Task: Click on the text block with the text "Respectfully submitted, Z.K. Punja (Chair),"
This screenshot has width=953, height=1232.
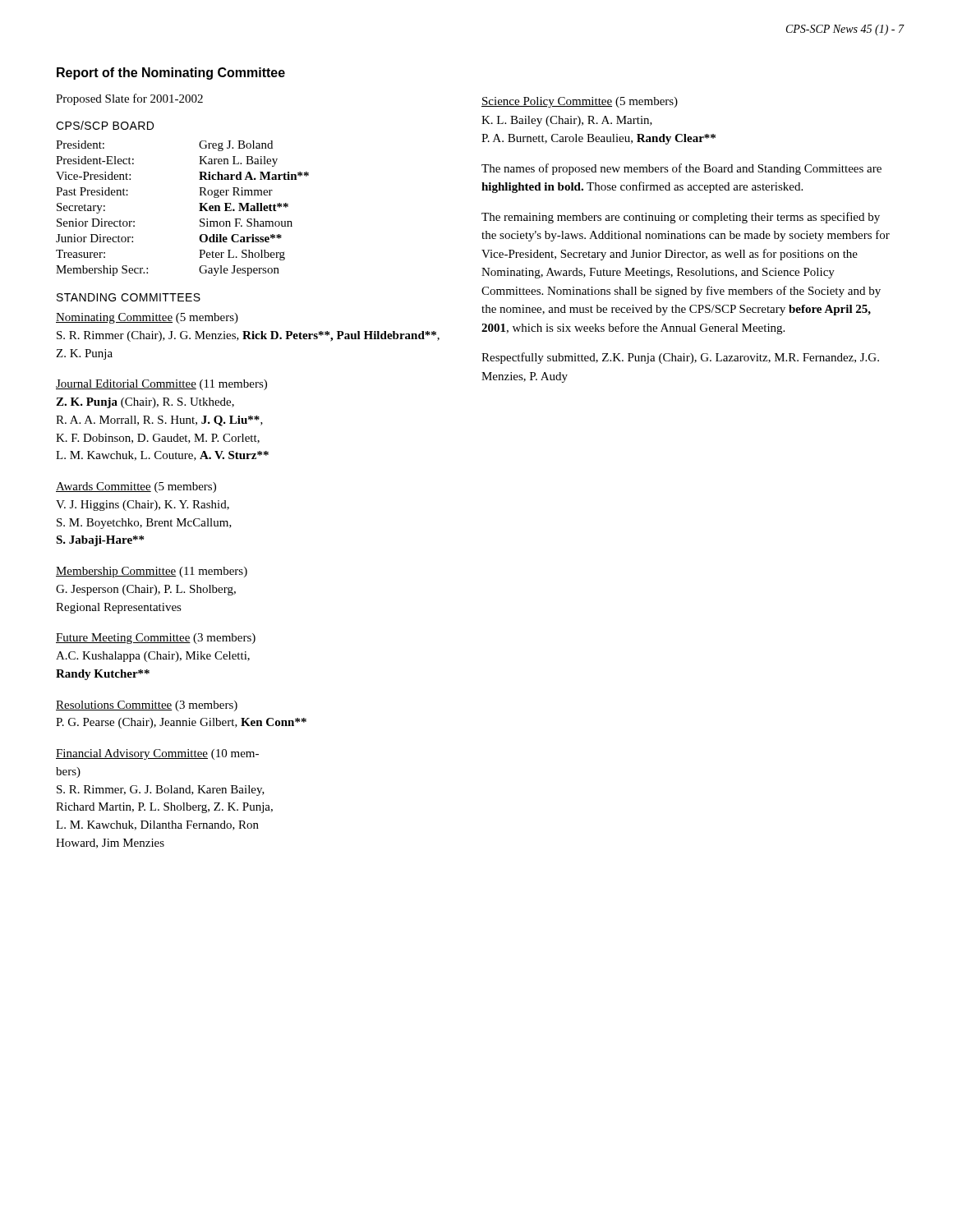Action: [x=681, y=367]
